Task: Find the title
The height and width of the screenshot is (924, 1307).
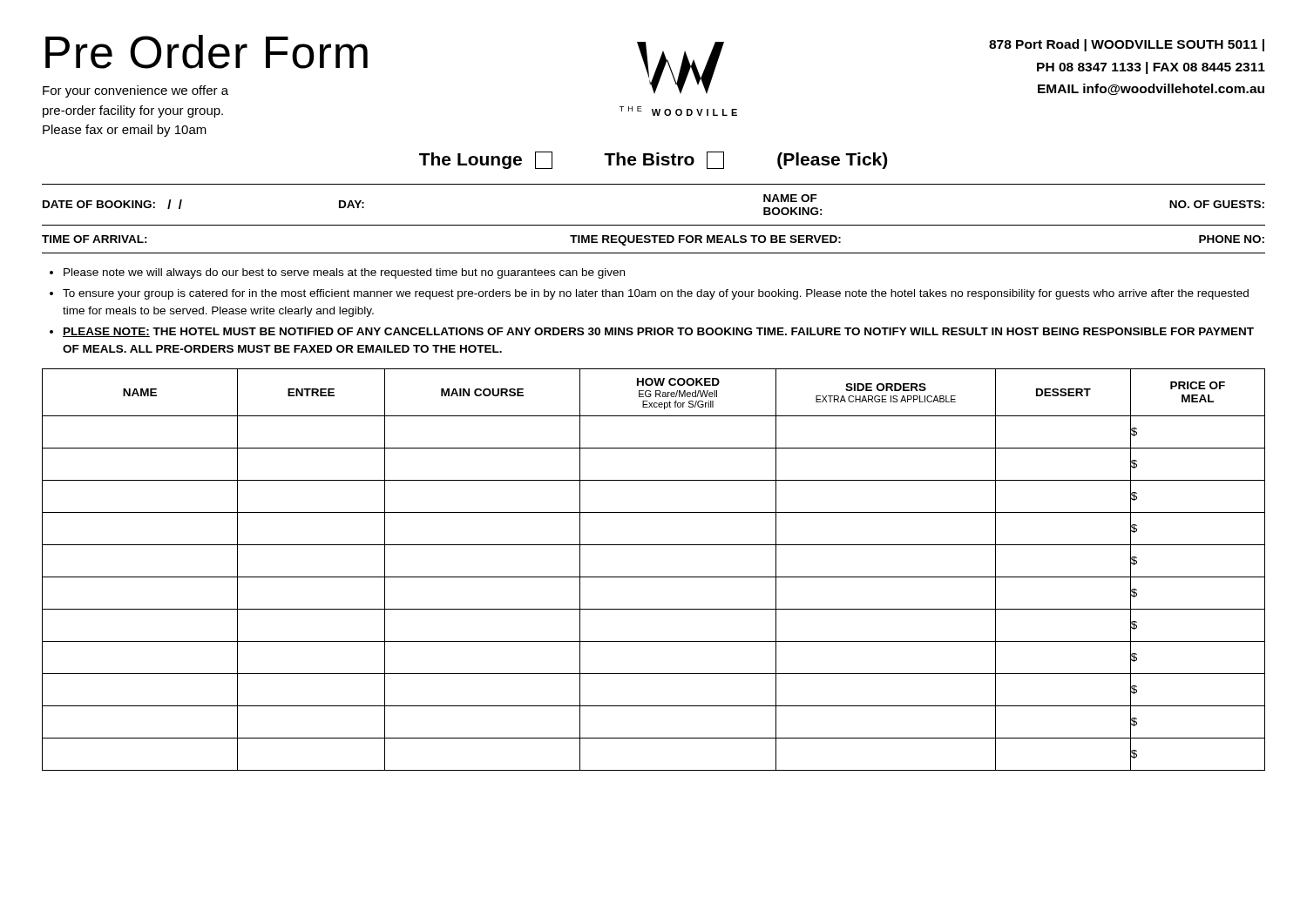Action: coord(654,84)
